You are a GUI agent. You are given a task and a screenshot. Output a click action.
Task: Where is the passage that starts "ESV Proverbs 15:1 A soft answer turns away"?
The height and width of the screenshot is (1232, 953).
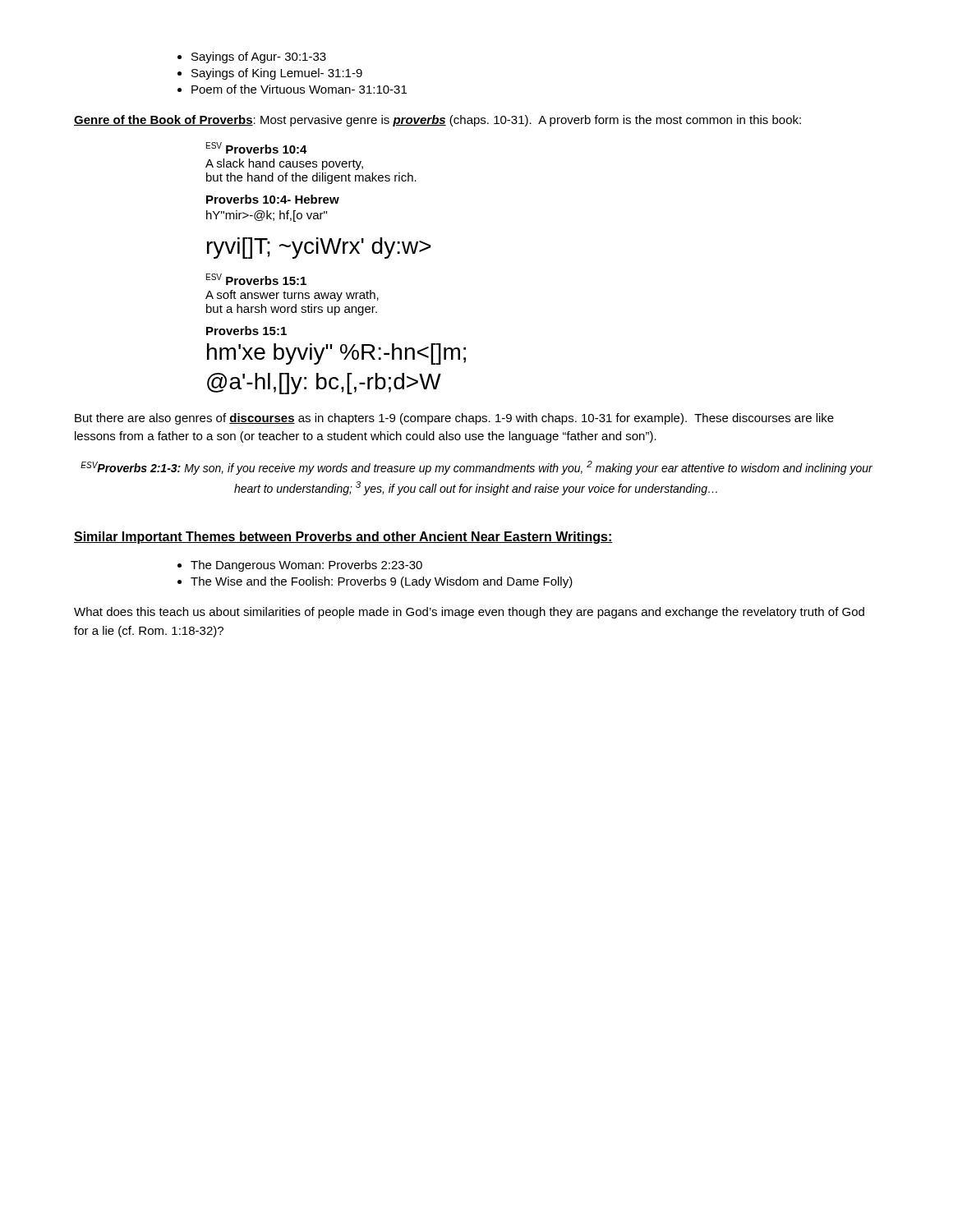pyautogui.click(x=292, y=294)
